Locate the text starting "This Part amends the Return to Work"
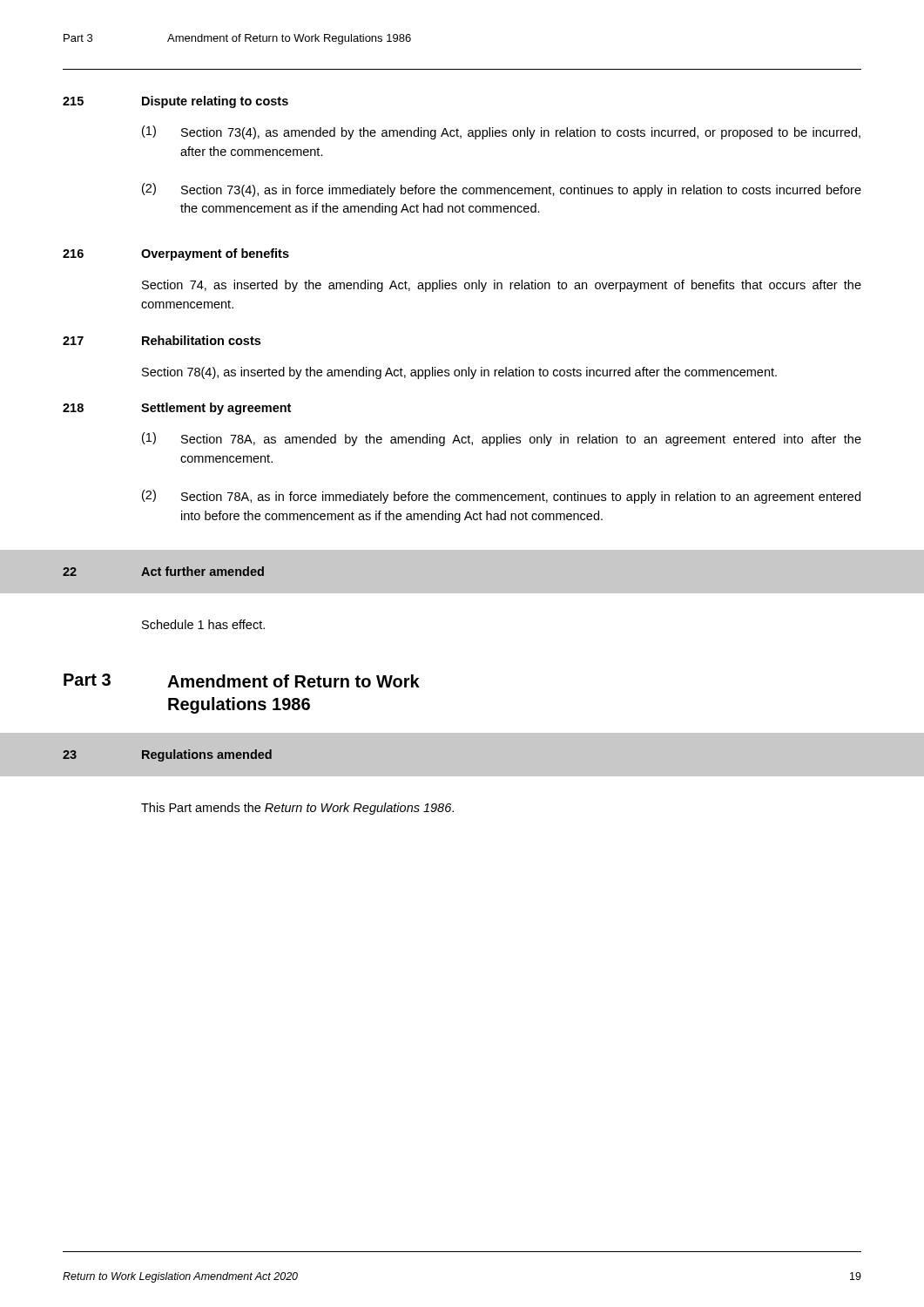 pyautogui.click(x=462, y=801)
